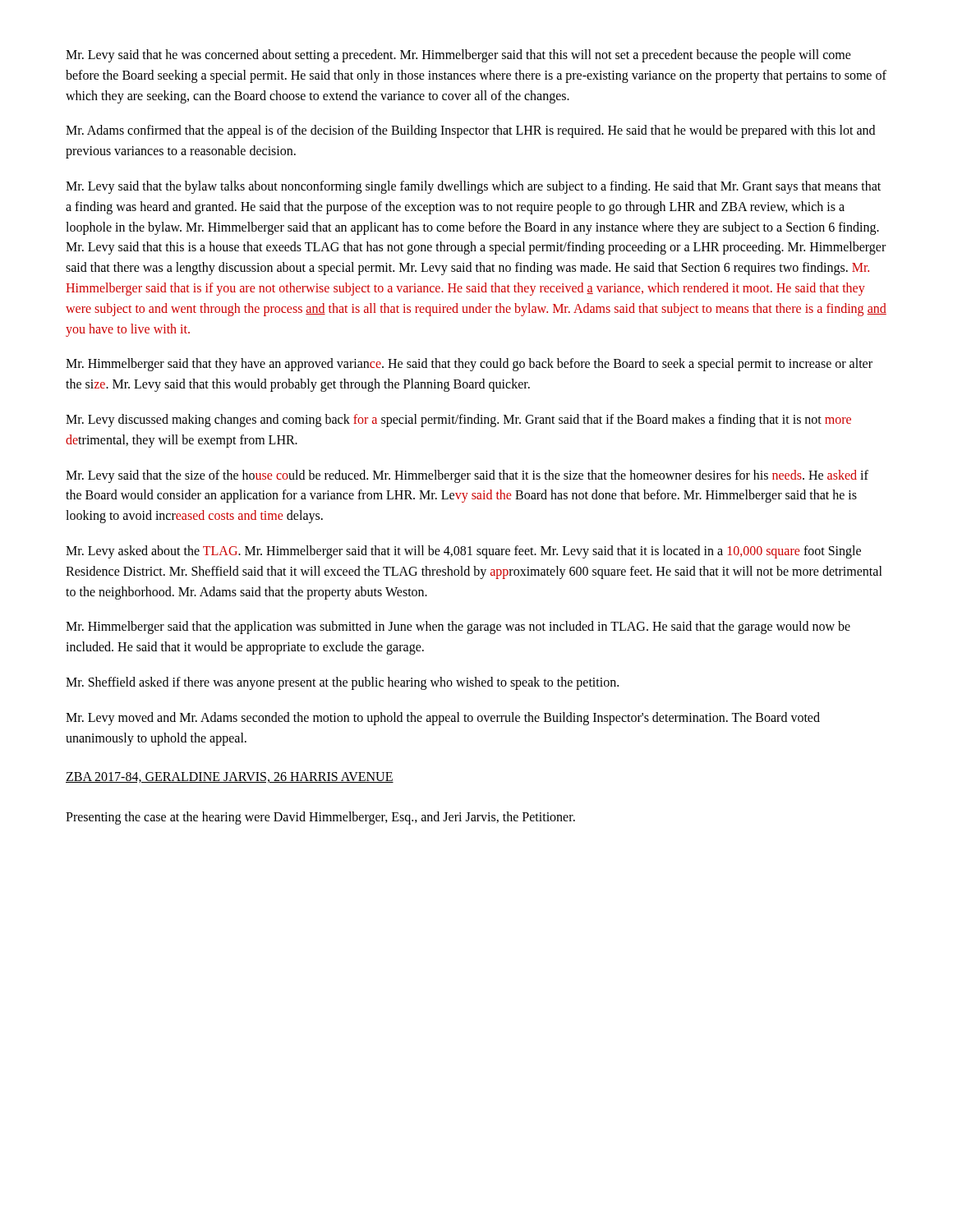
Task: Locate the text block containing "Presenting the case at"
Action: [321, 817]
